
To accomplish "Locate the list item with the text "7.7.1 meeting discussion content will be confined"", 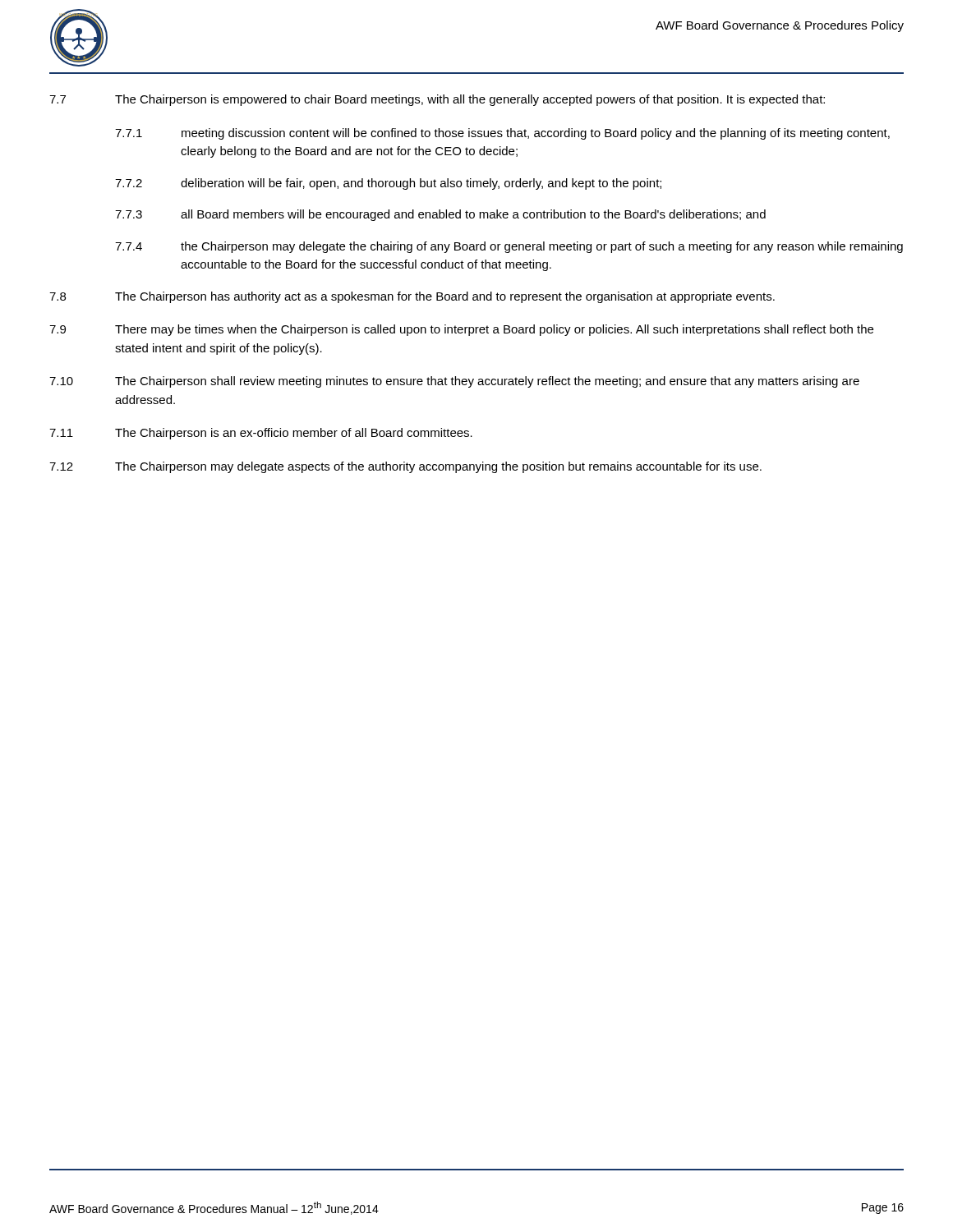I will pyautogui.click(x=509, y=142).
